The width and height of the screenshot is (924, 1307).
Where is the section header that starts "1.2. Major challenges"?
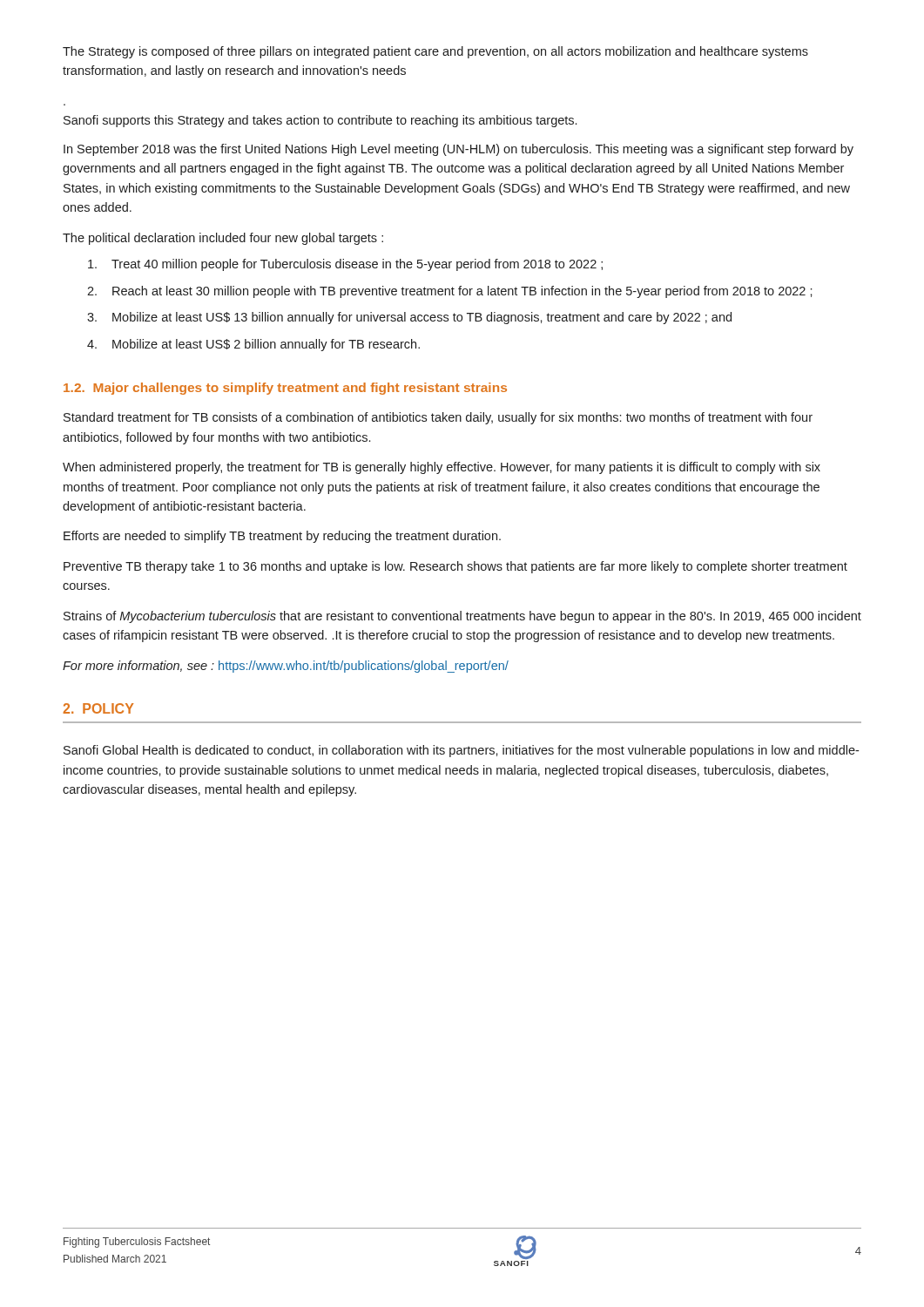pos(285,387)
